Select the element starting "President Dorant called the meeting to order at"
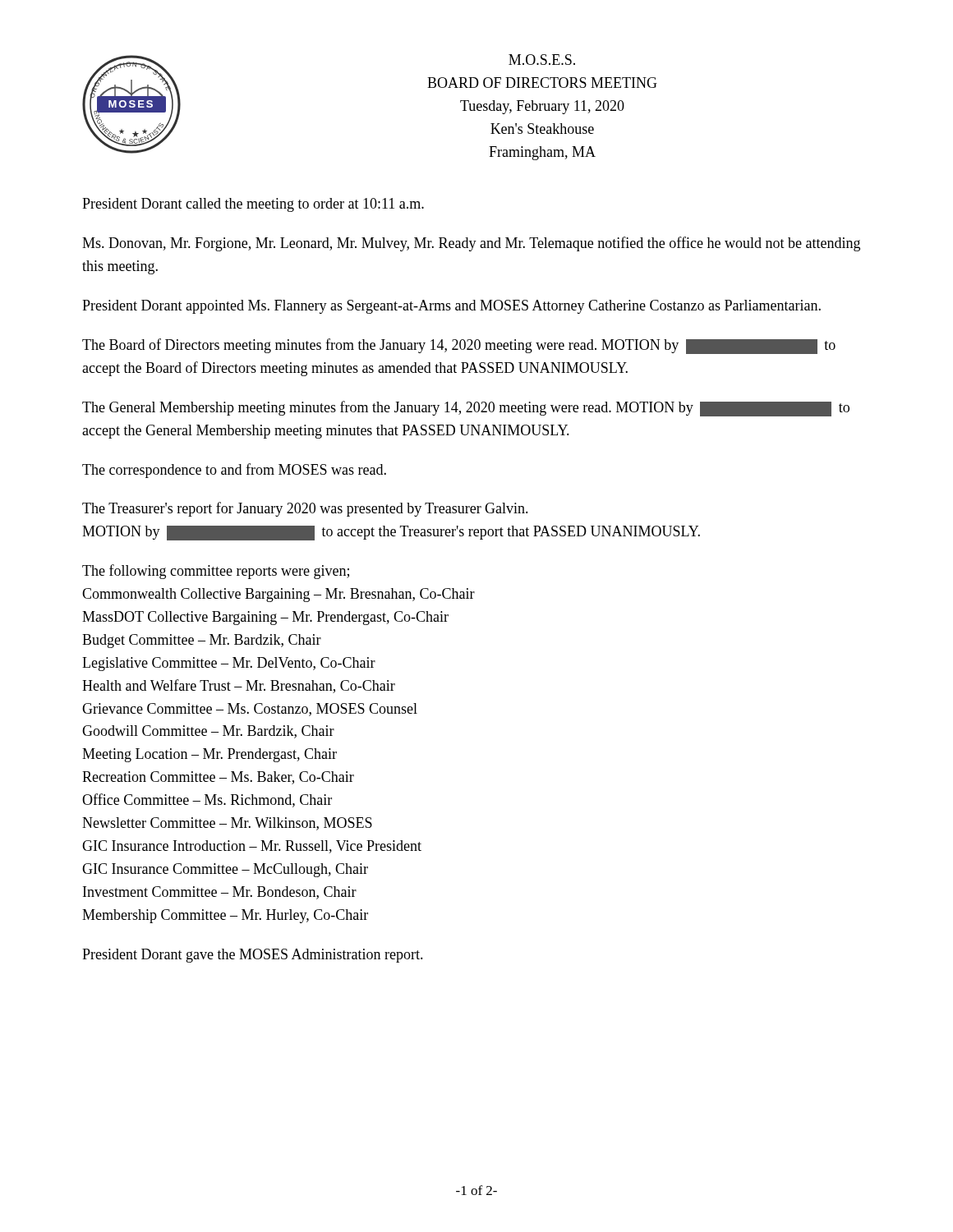Viewport: 953px width, 1232px height. tap(253, 204)
